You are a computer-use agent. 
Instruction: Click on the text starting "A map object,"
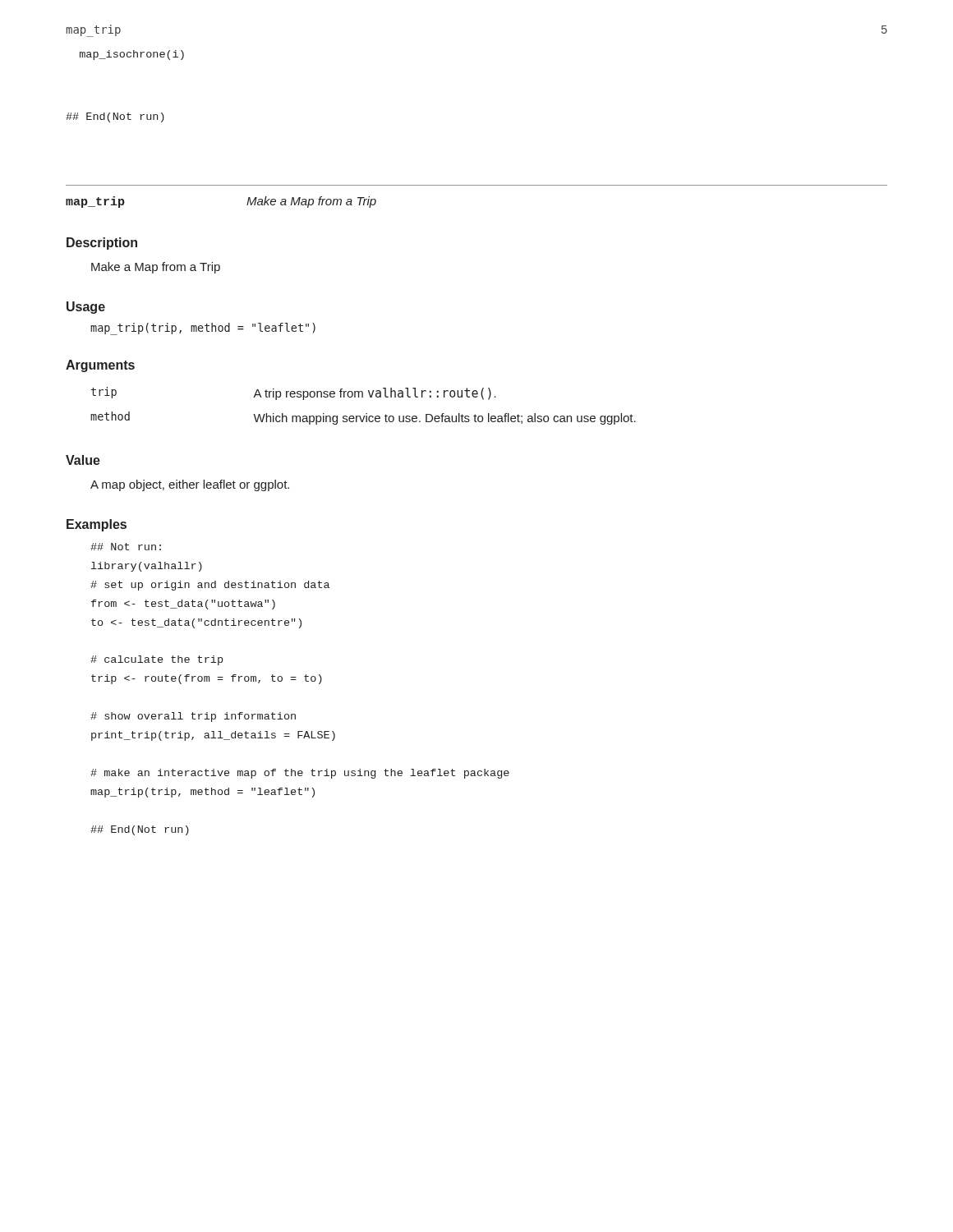(x=190, y=484)
